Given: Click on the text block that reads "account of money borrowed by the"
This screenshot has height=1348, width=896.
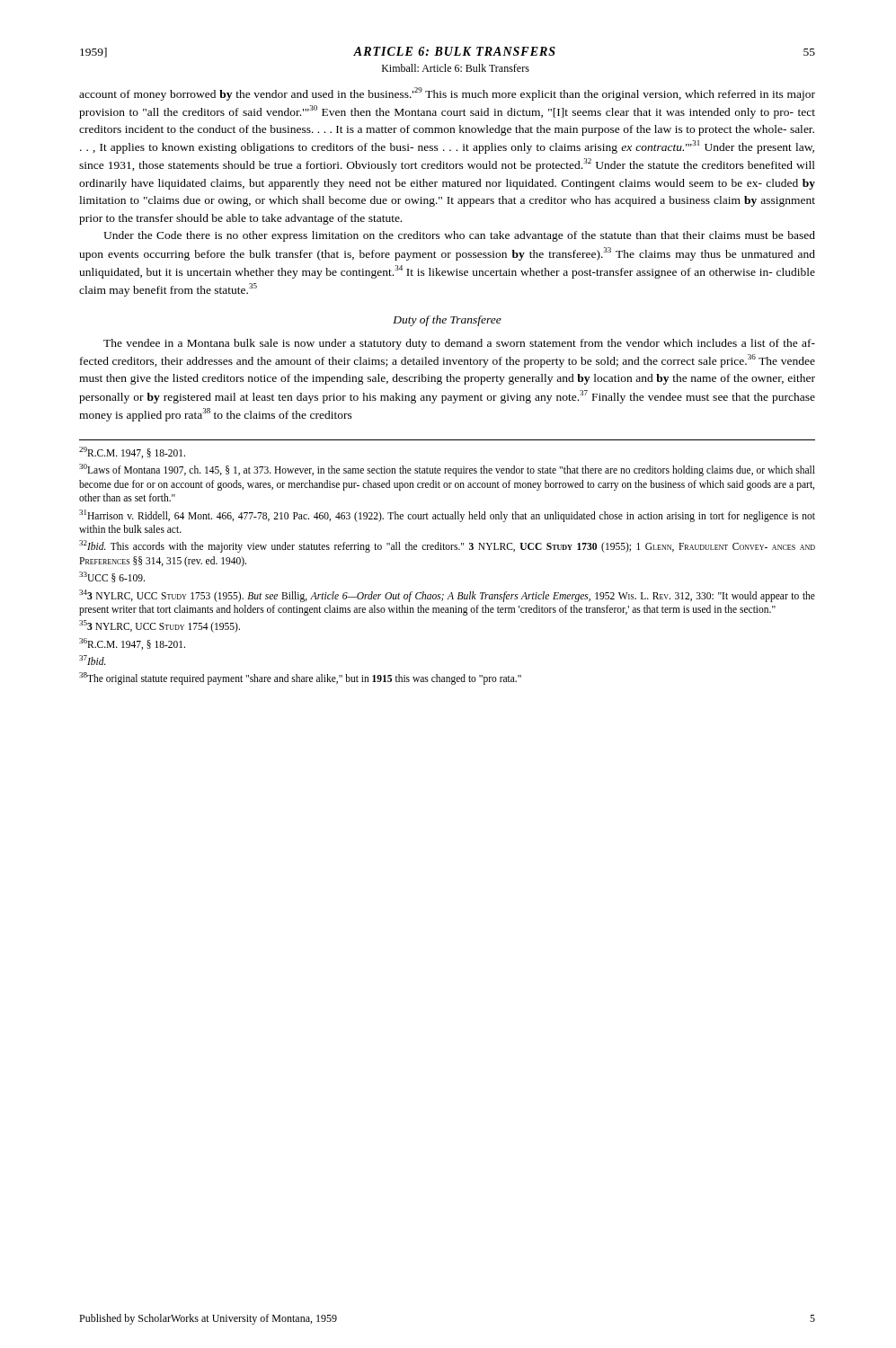Looking at the screenshot, I should point(447,155).
